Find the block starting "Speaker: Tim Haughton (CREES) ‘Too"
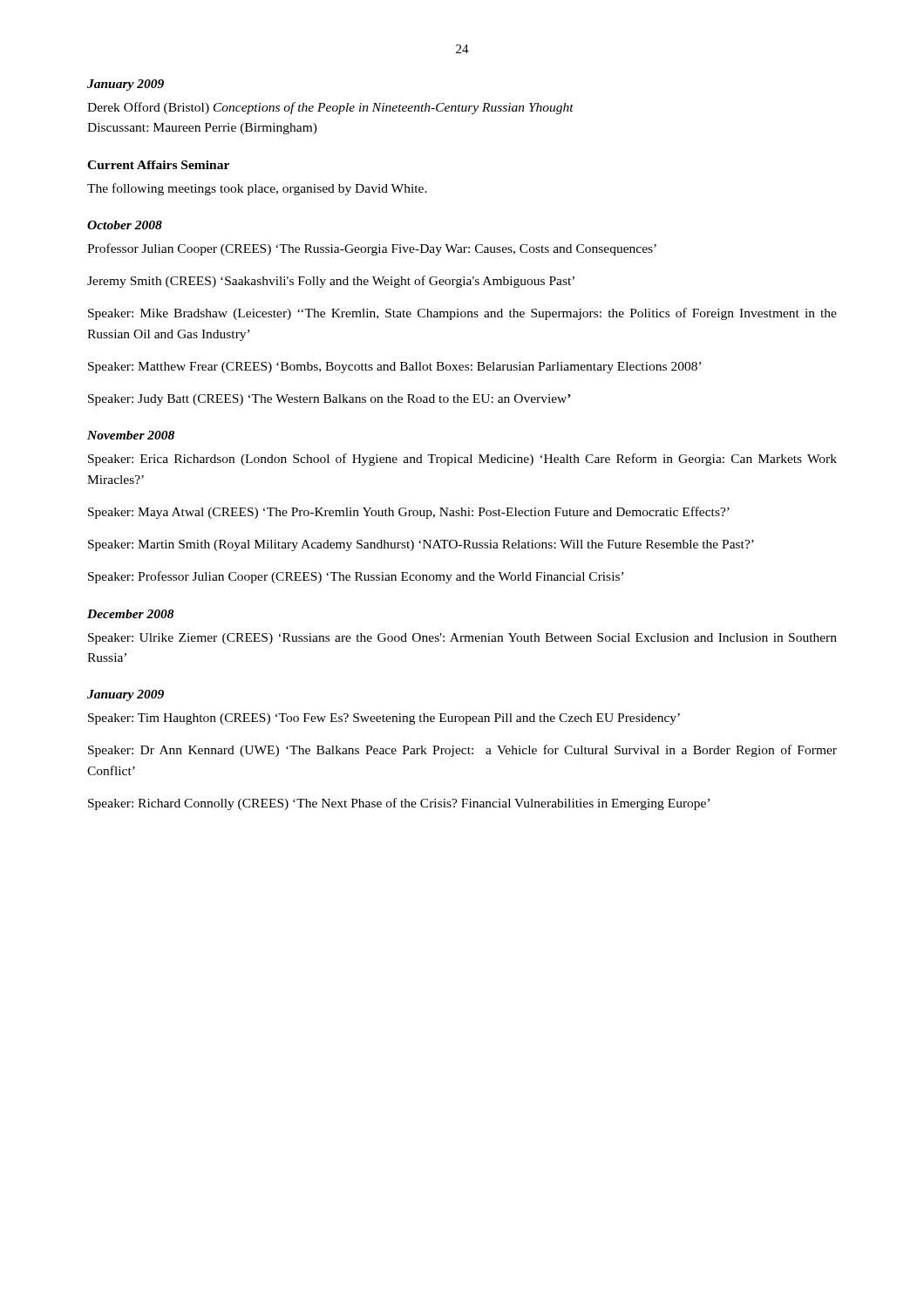This screenshot has height=1308, width=924. (x=384, y=717)
